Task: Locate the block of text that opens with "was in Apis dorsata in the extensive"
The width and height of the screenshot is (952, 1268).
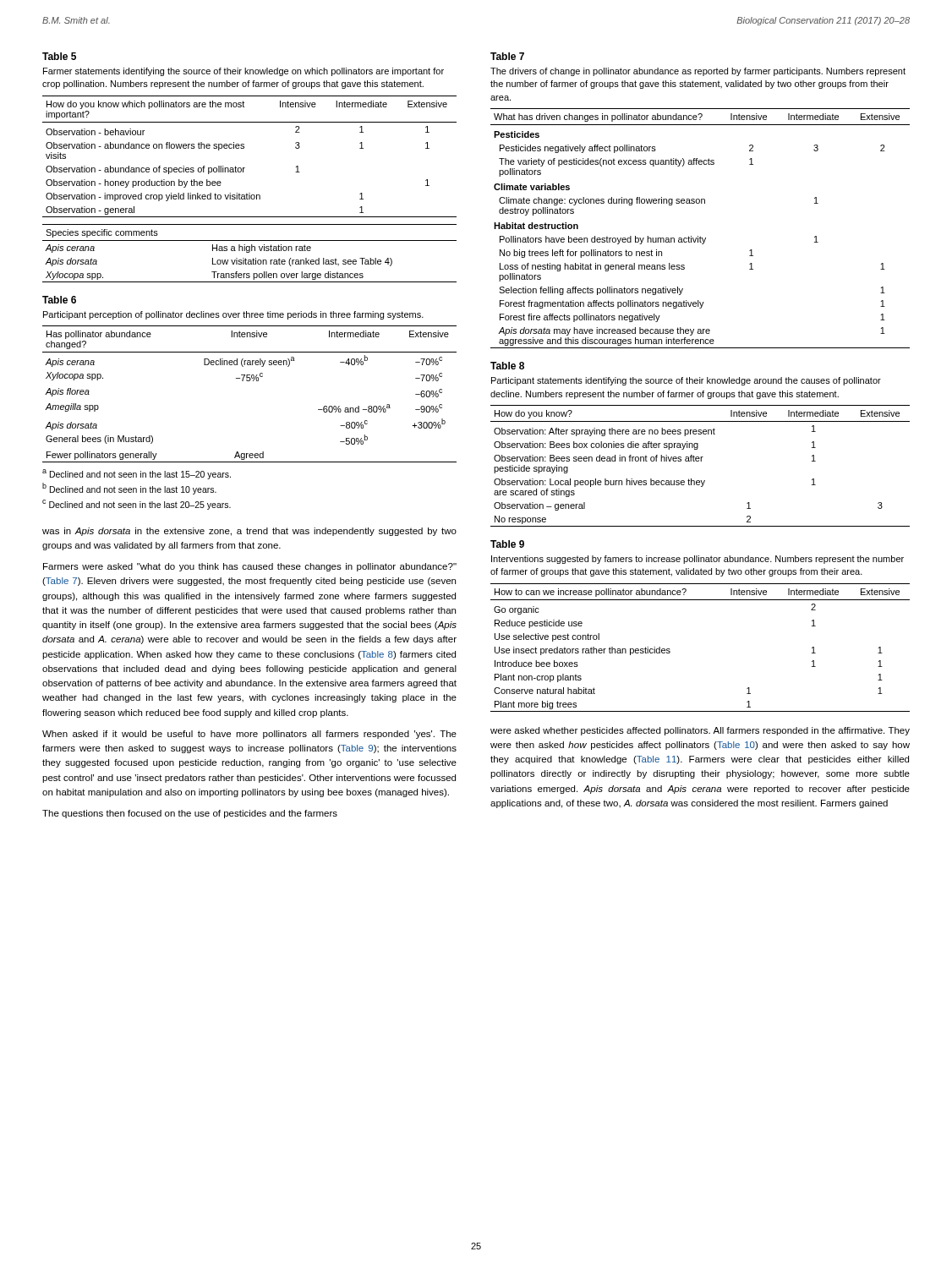Action: (249, 538)
